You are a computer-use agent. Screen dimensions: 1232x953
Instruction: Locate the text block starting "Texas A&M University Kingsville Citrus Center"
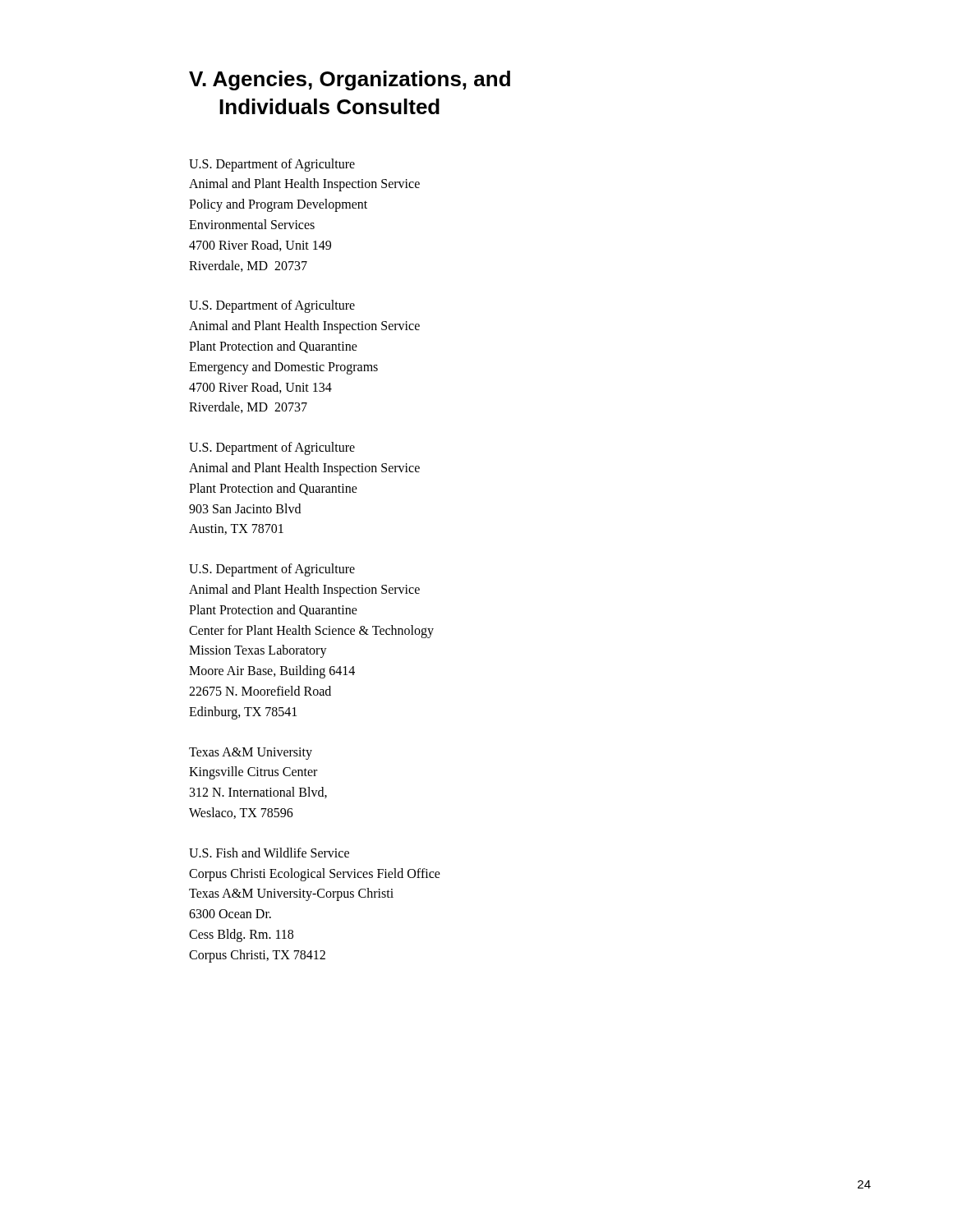click(x=258, y=782)
